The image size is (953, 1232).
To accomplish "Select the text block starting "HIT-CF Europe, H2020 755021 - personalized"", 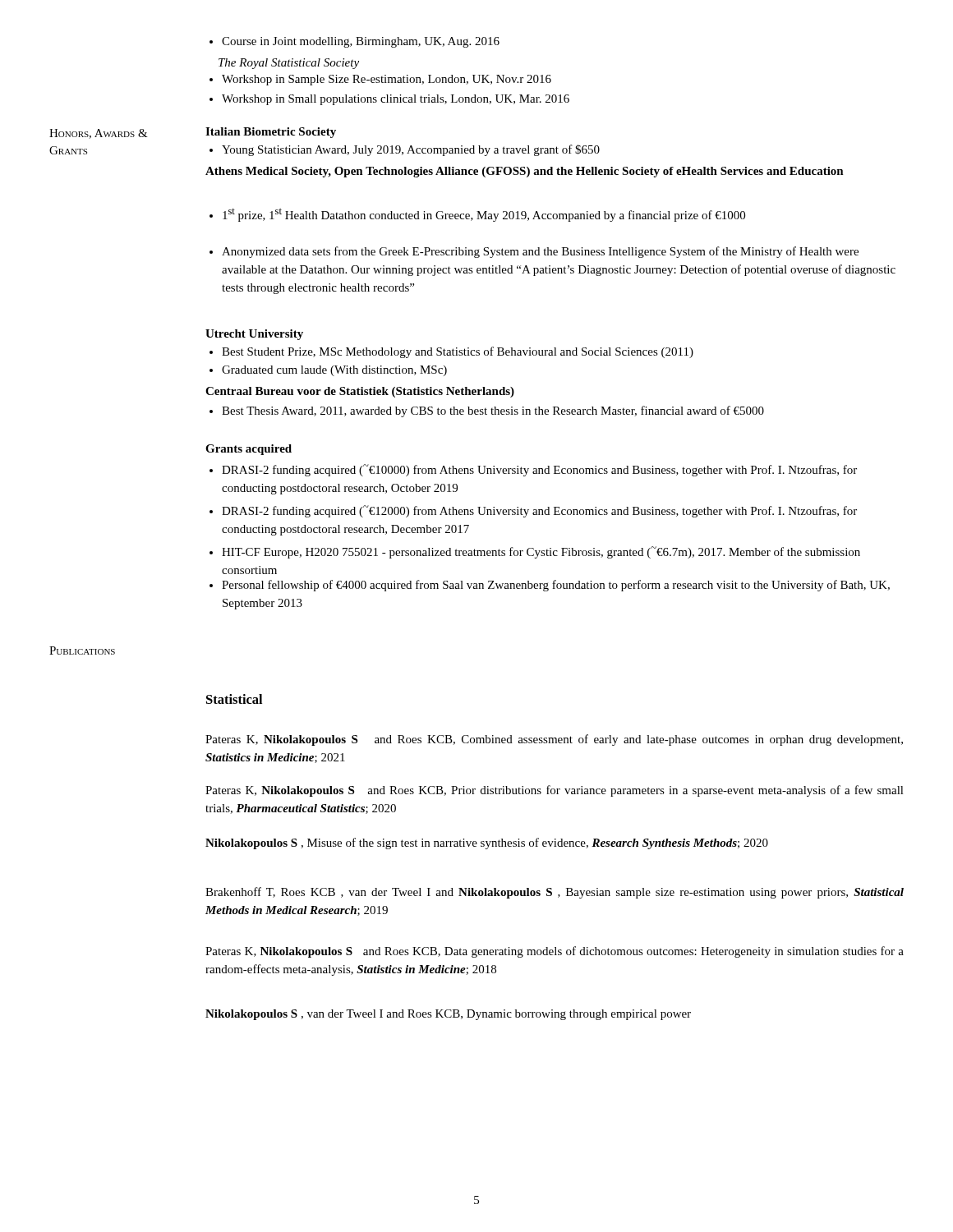I will tap(555, 560).
